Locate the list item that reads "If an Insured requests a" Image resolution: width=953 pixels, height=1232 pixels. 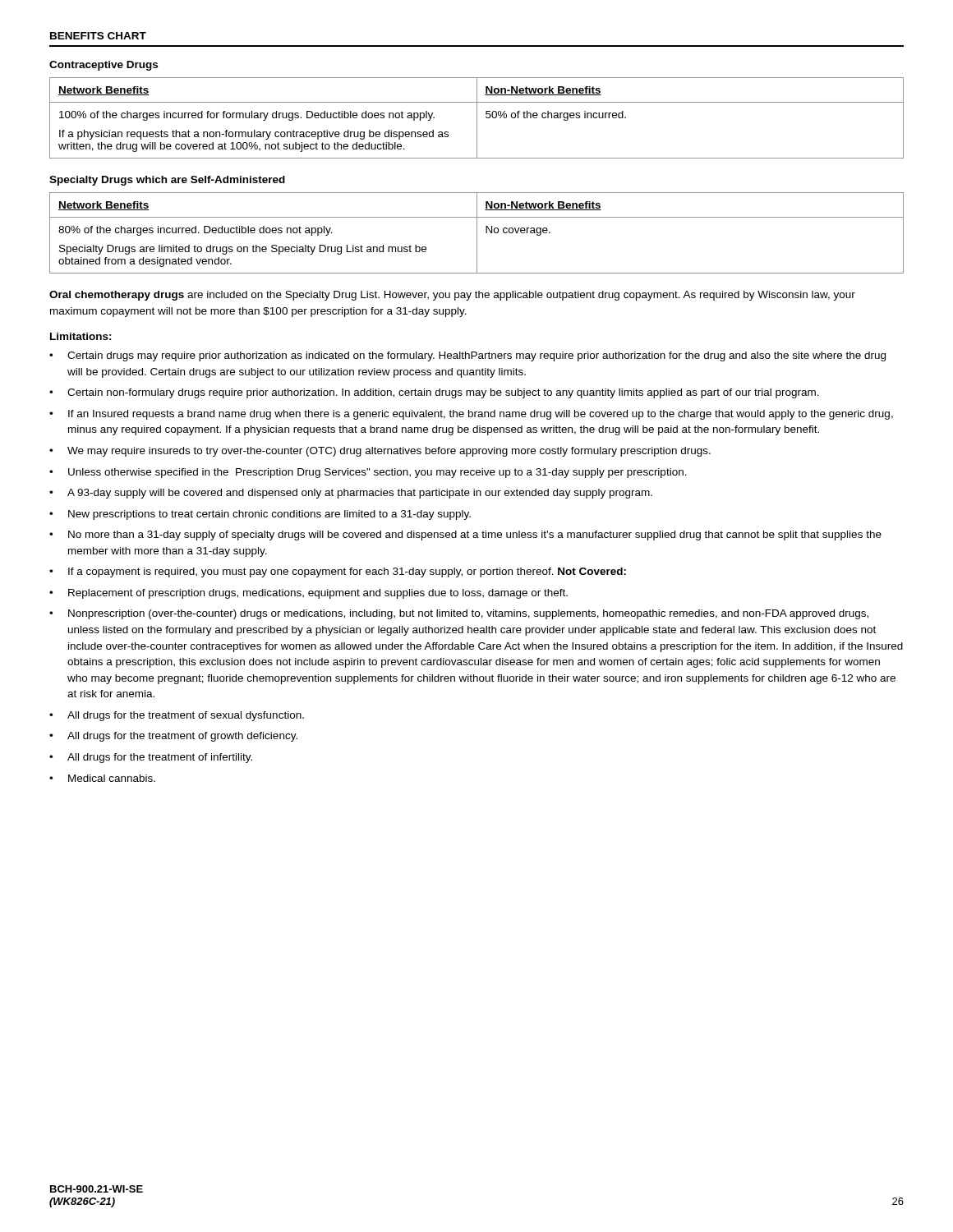486,422
